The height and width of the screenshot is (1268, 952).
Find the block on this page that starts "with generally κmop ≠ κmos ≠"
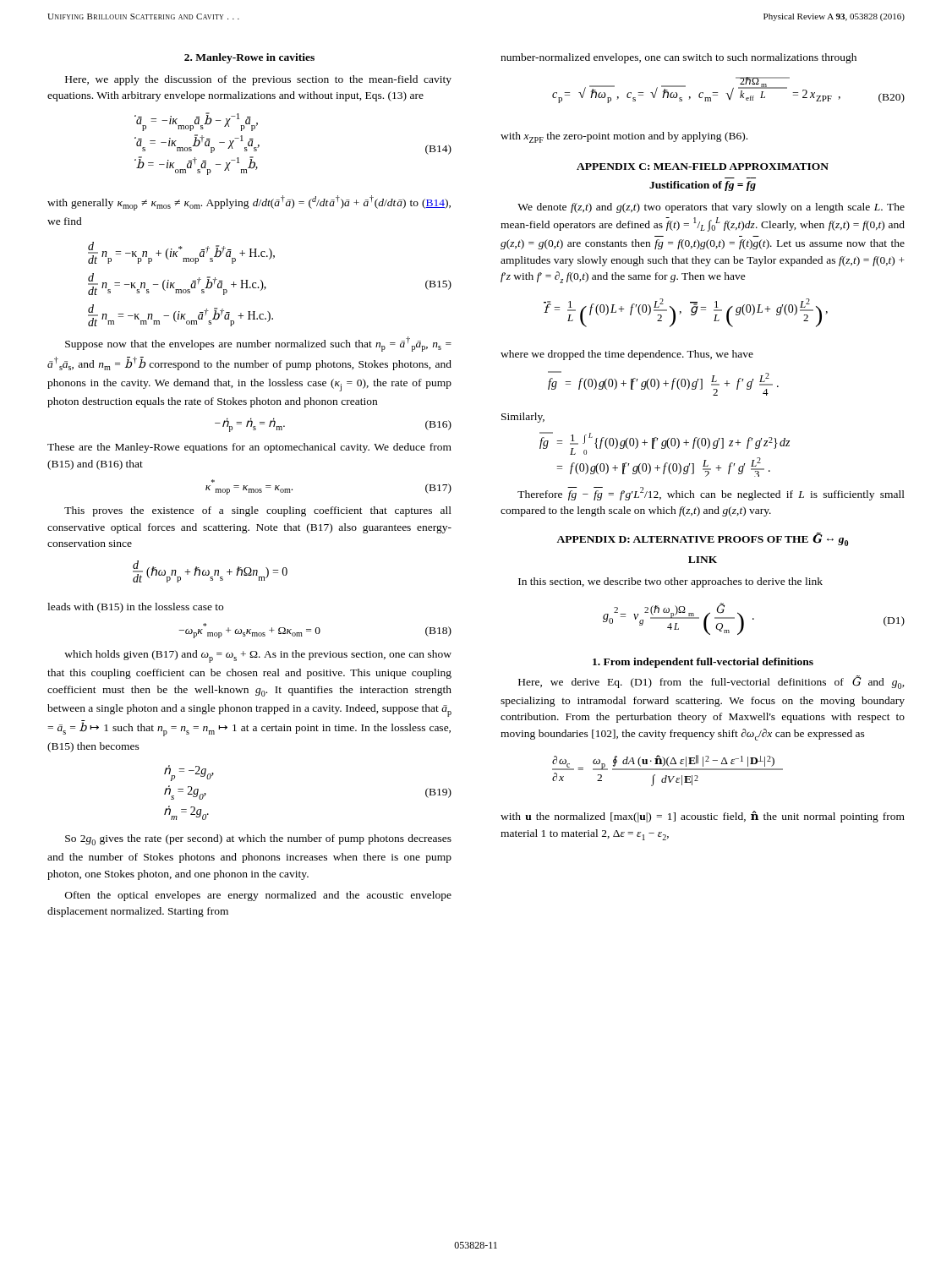(249, 211)
